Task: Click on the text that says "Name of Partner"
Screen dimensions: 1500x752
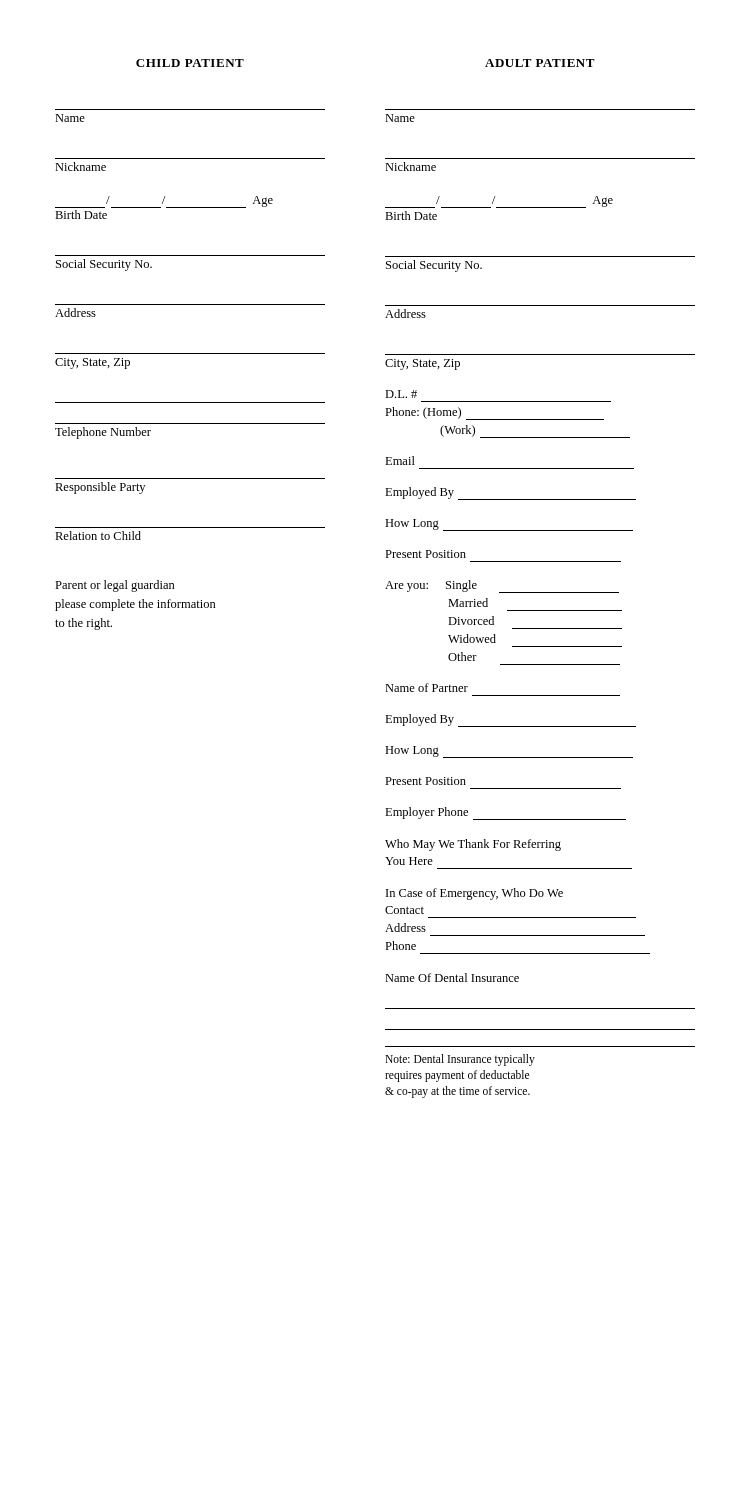Action: pyautogui.click(x=540, y=688)
